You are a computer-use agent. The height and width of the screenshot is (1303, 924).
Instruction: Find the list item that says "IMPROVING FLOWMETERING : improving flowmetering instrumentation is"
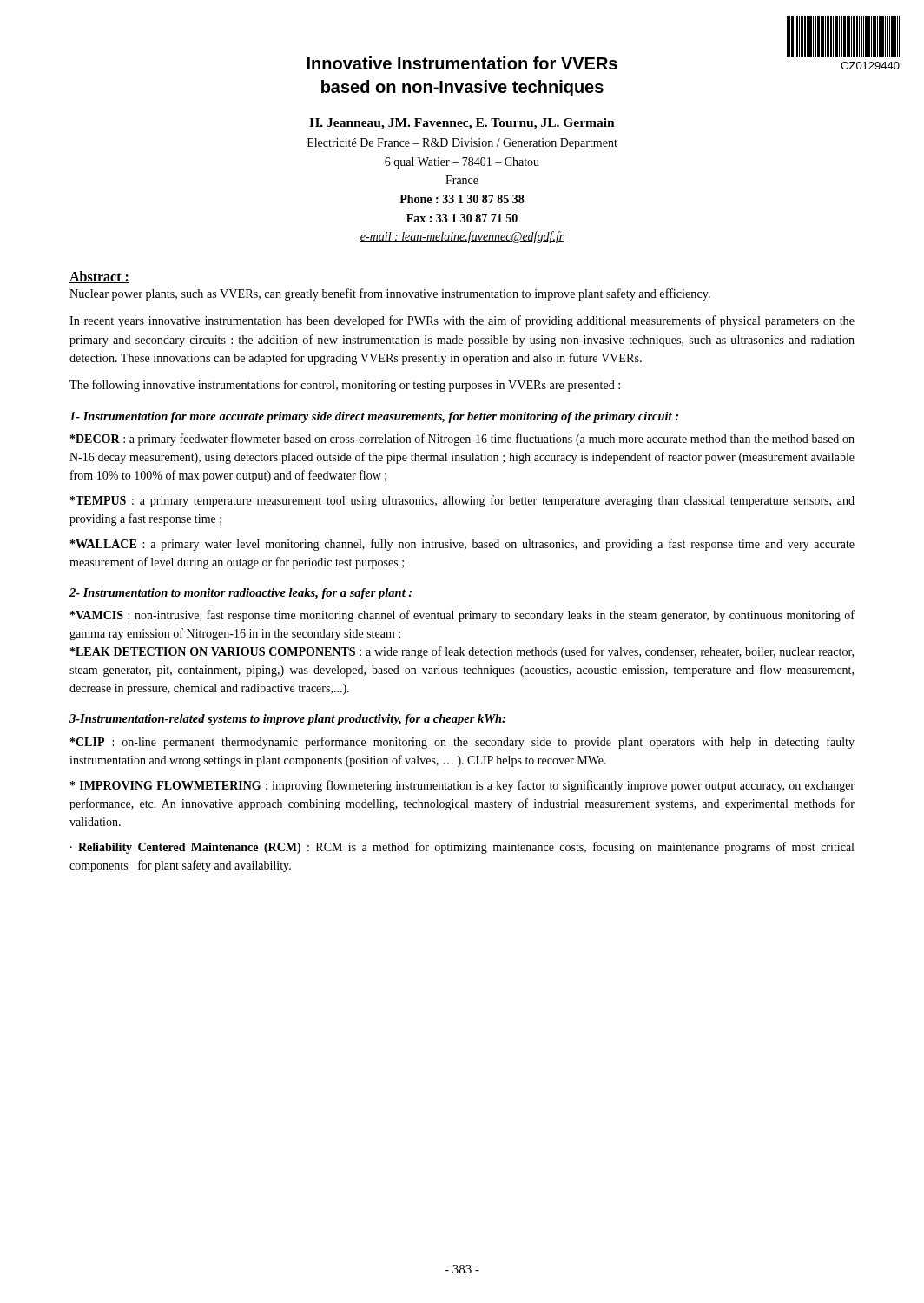(462, 804)
